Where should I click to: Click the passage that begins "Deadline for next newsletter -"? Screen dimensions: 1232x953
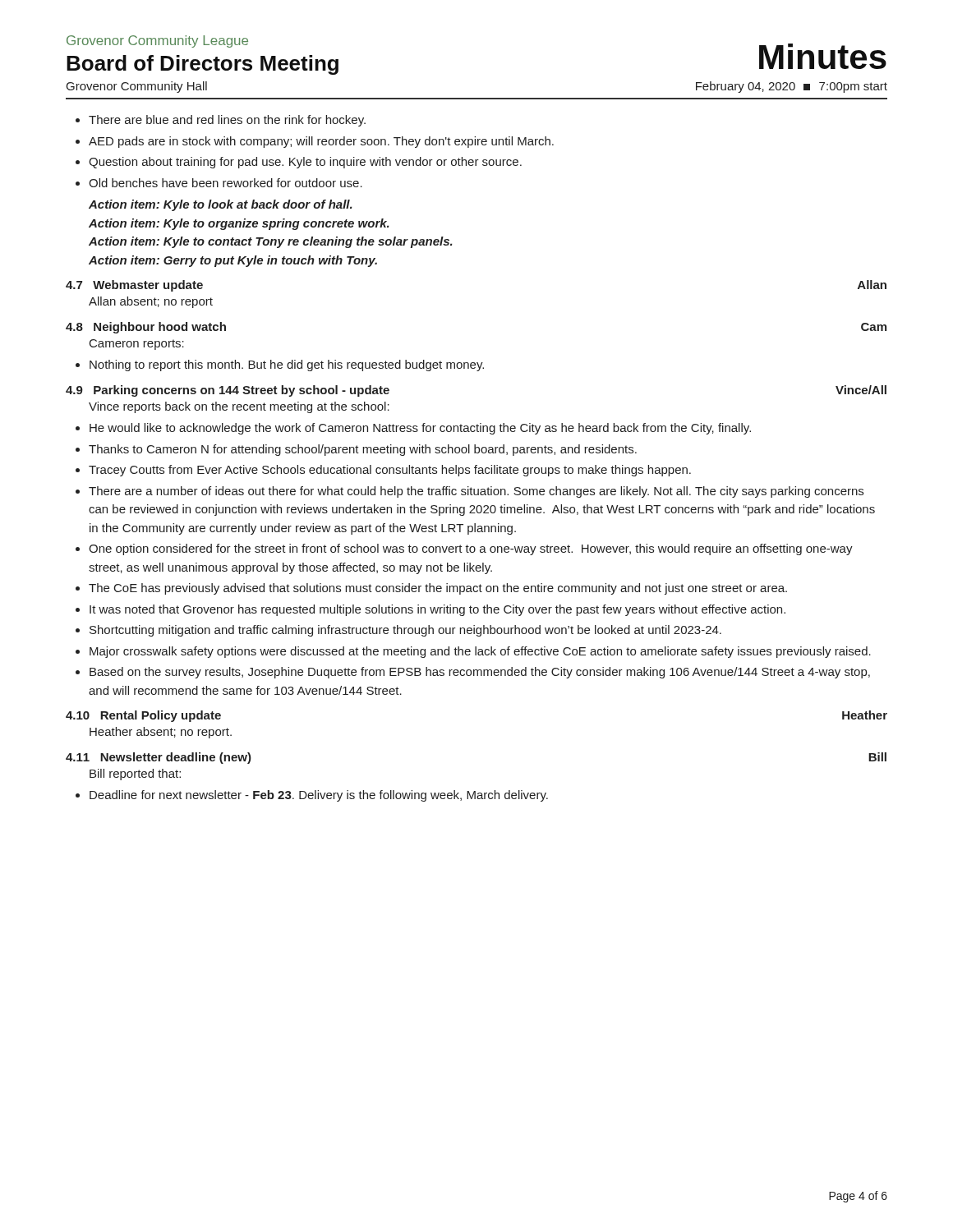coord(319,795)
